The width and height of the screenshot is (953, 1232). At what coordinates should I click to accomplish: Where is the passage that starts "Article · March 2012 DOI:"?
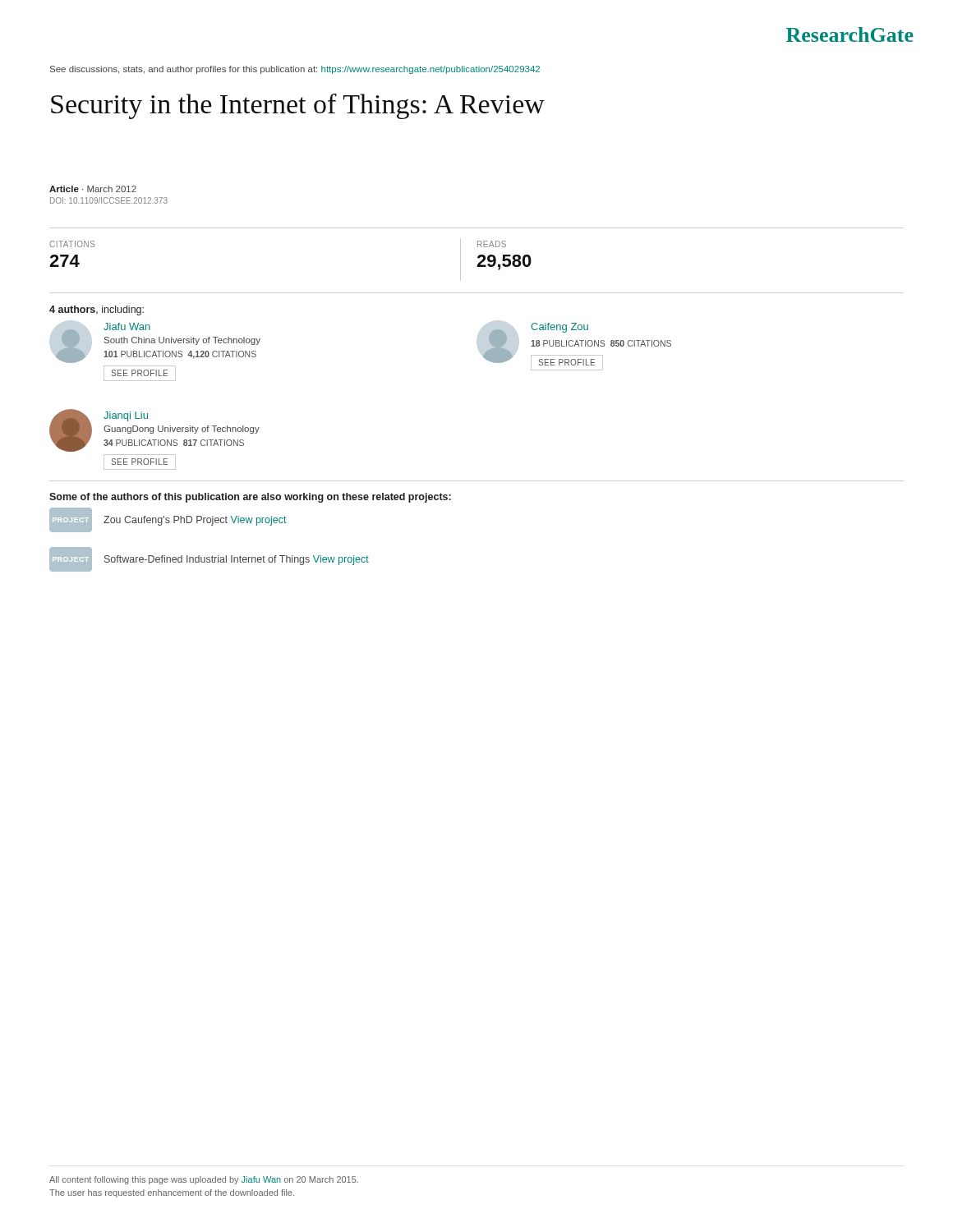click(108, 194)
